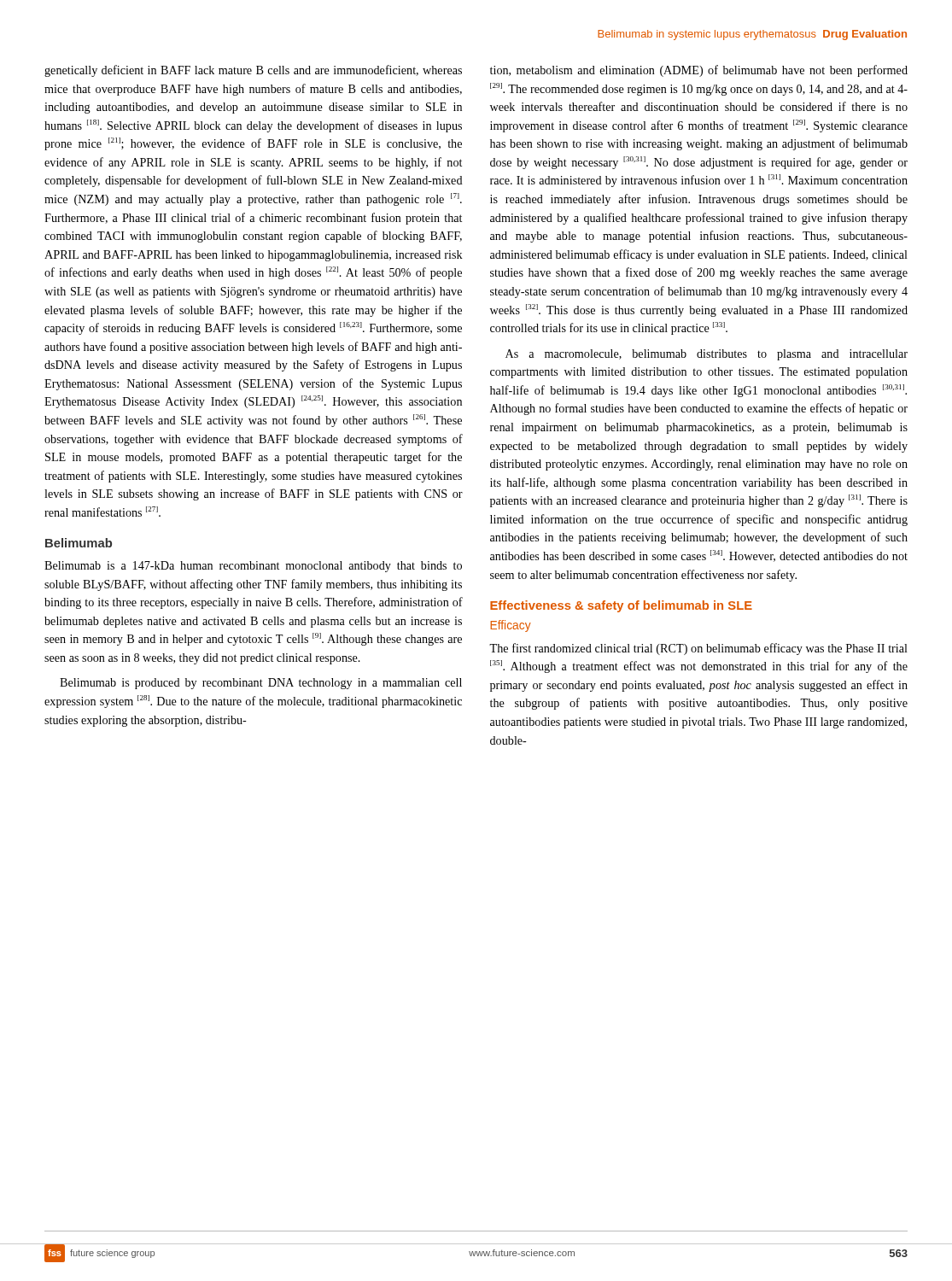
Task: Point to the region starting "tion, metabolism and elimination (ADME) of belimumab have"
Action: 699,199
